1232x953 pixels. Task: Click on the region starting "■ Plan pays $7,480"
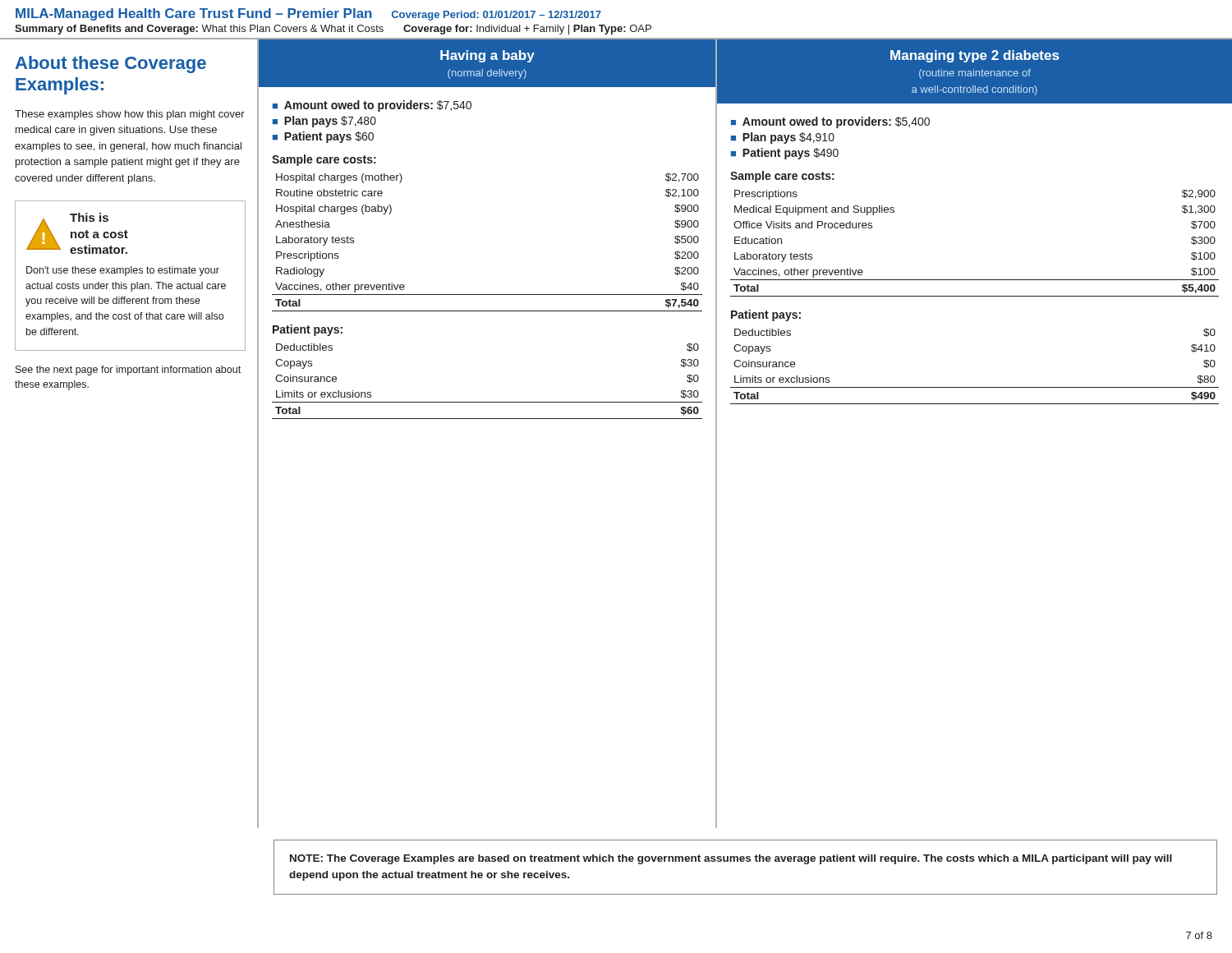pos(324,121)
